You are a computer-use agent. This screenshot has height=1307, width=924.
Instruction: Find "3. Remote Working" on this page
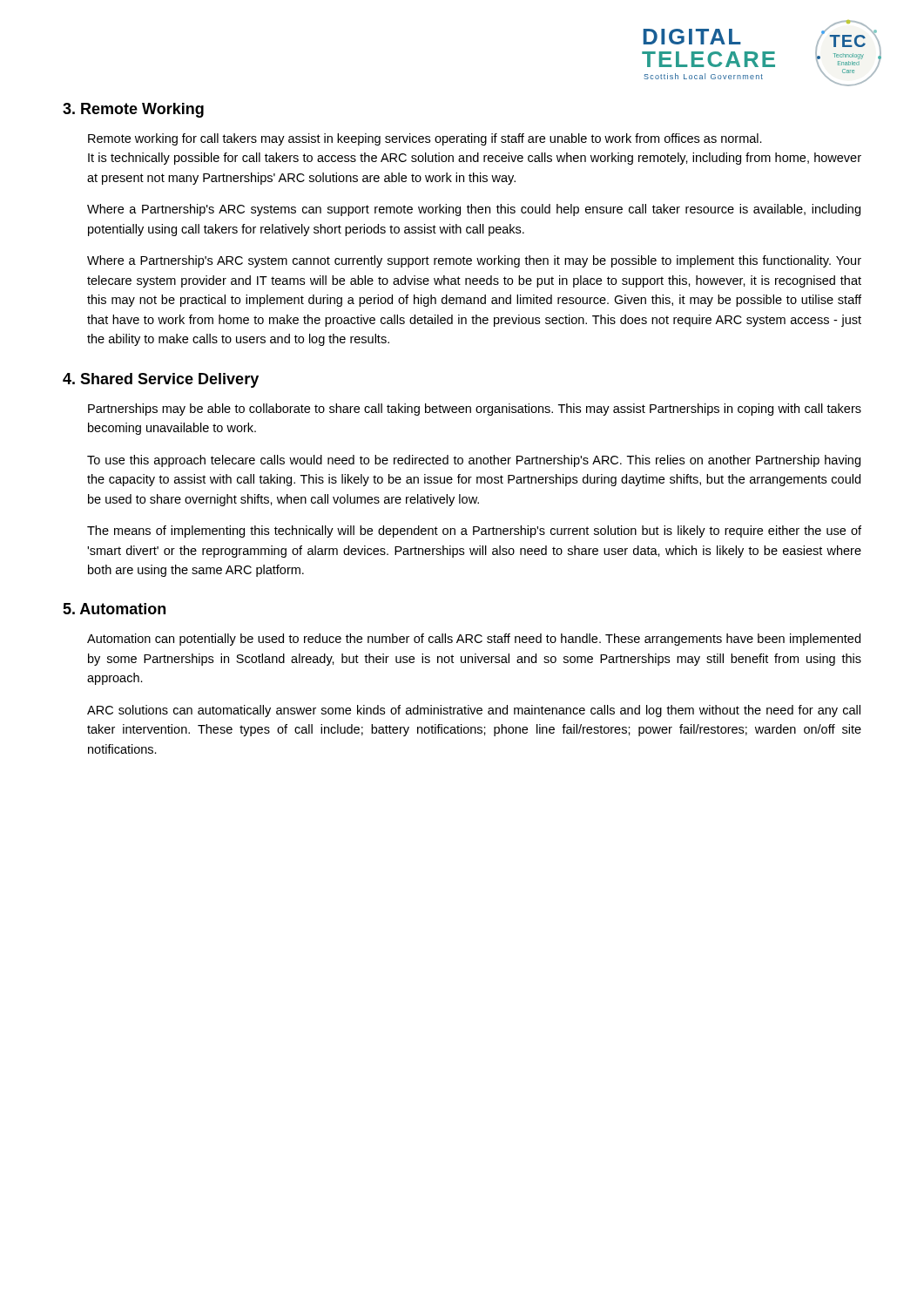[134, 109]
